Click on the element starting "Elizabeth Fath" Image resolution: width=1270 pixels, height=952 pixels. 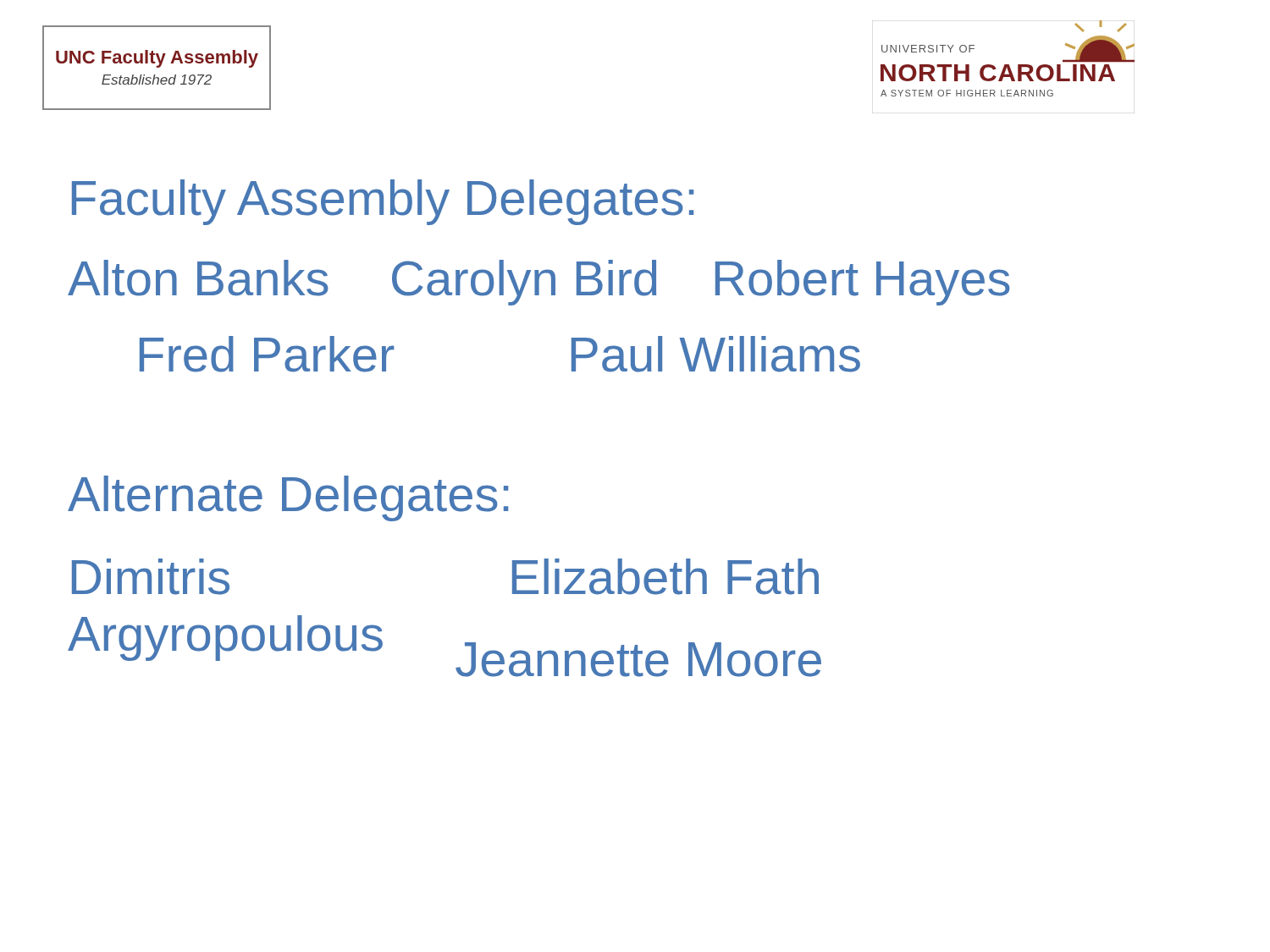pos(665,577)
